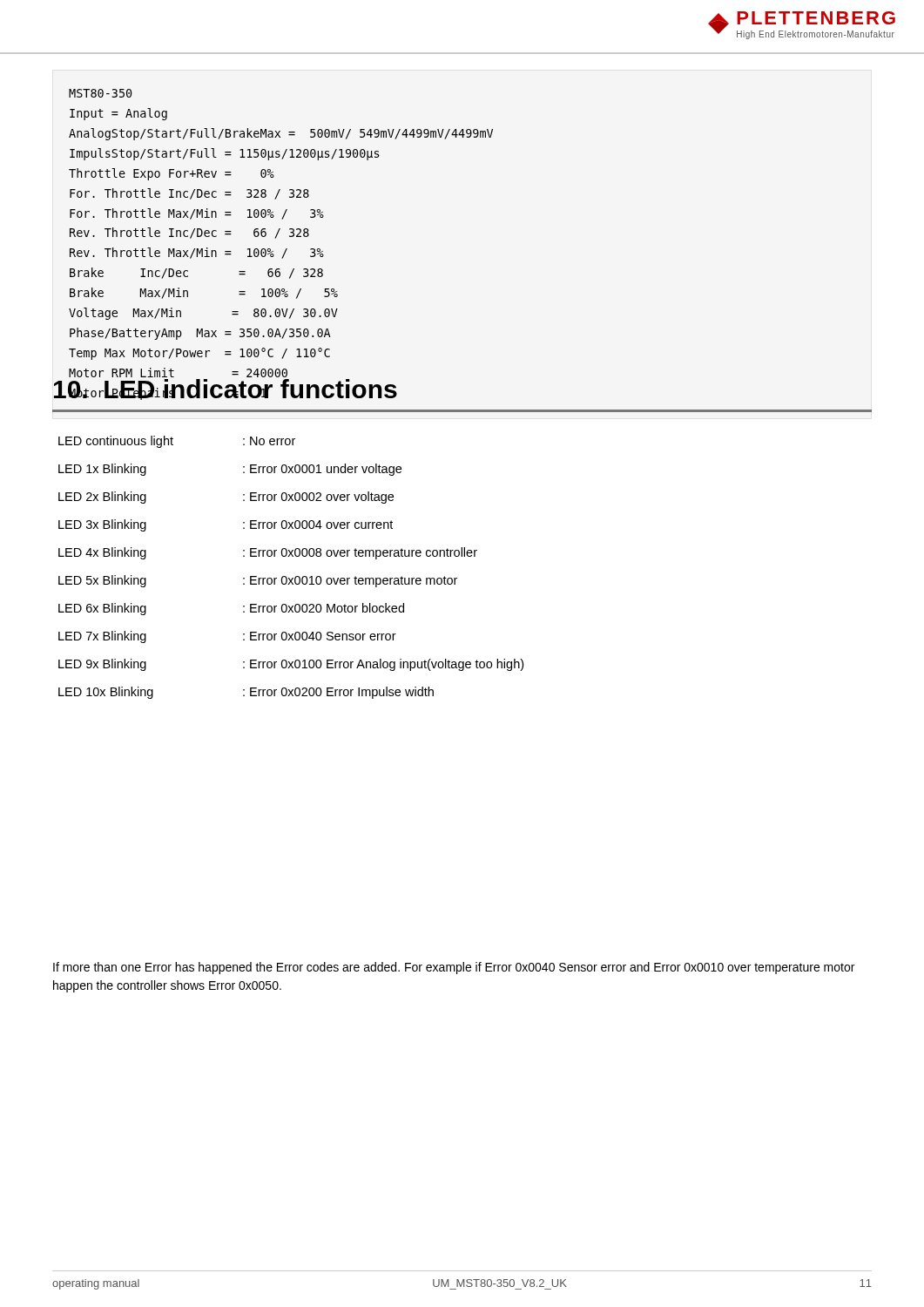
Task: Click where it says "10. LED indicator functions"
Action: (x=226, y=389)
